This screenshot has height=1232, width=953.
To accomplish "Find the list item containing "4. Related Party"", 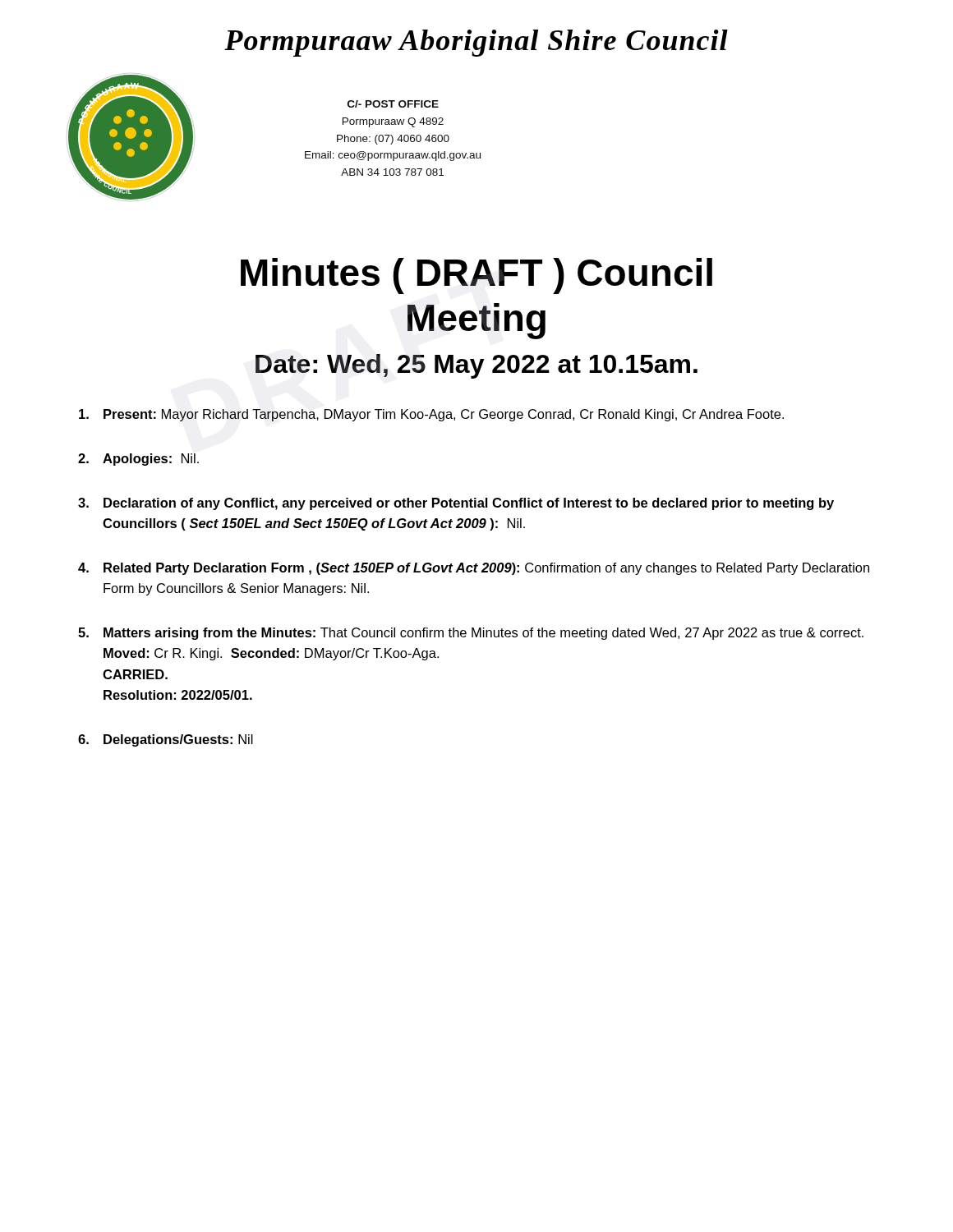I will tap(476, 578).
